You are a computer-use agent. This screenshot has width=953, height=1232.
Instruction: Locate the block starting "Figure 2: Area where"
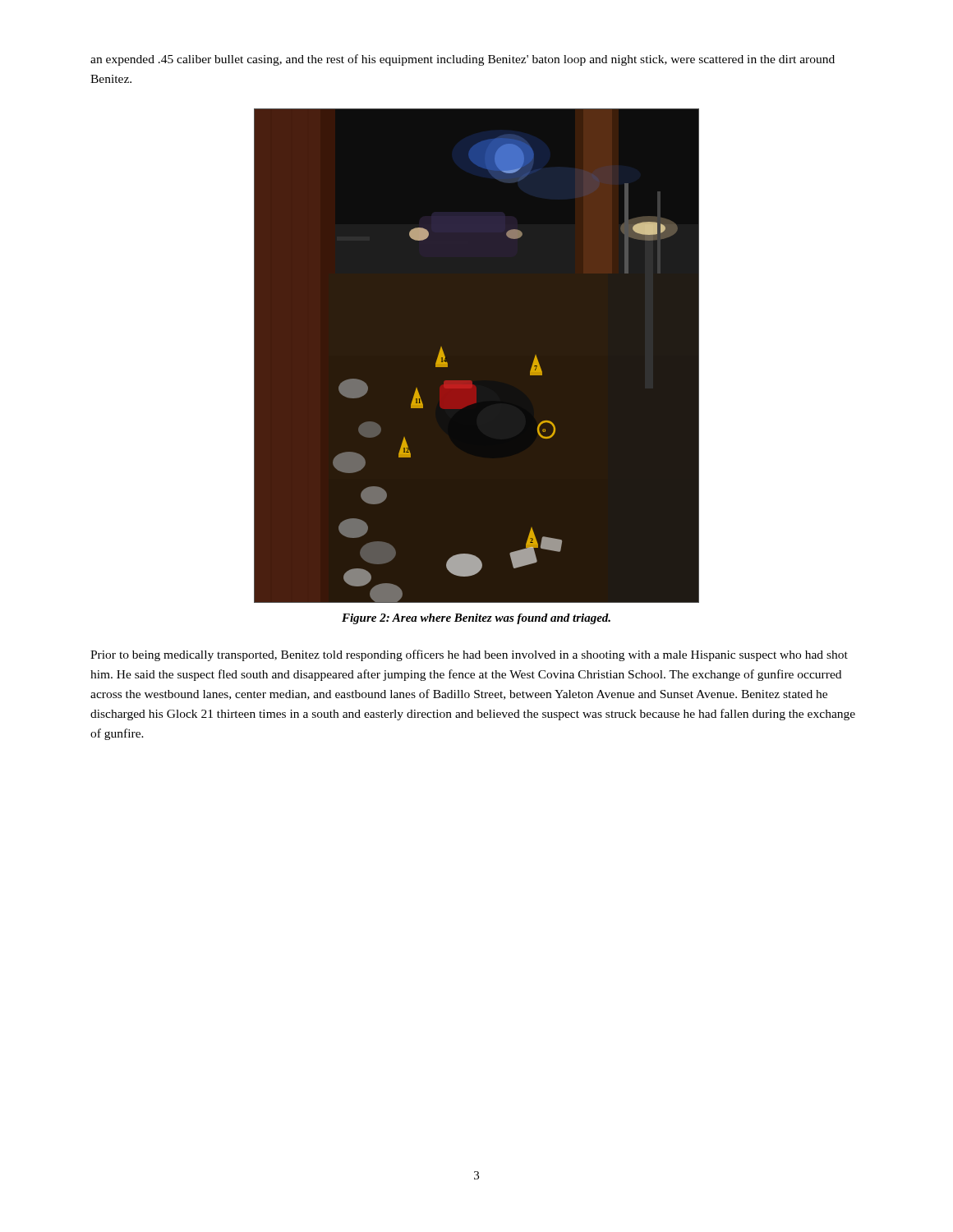pos(476,618)
